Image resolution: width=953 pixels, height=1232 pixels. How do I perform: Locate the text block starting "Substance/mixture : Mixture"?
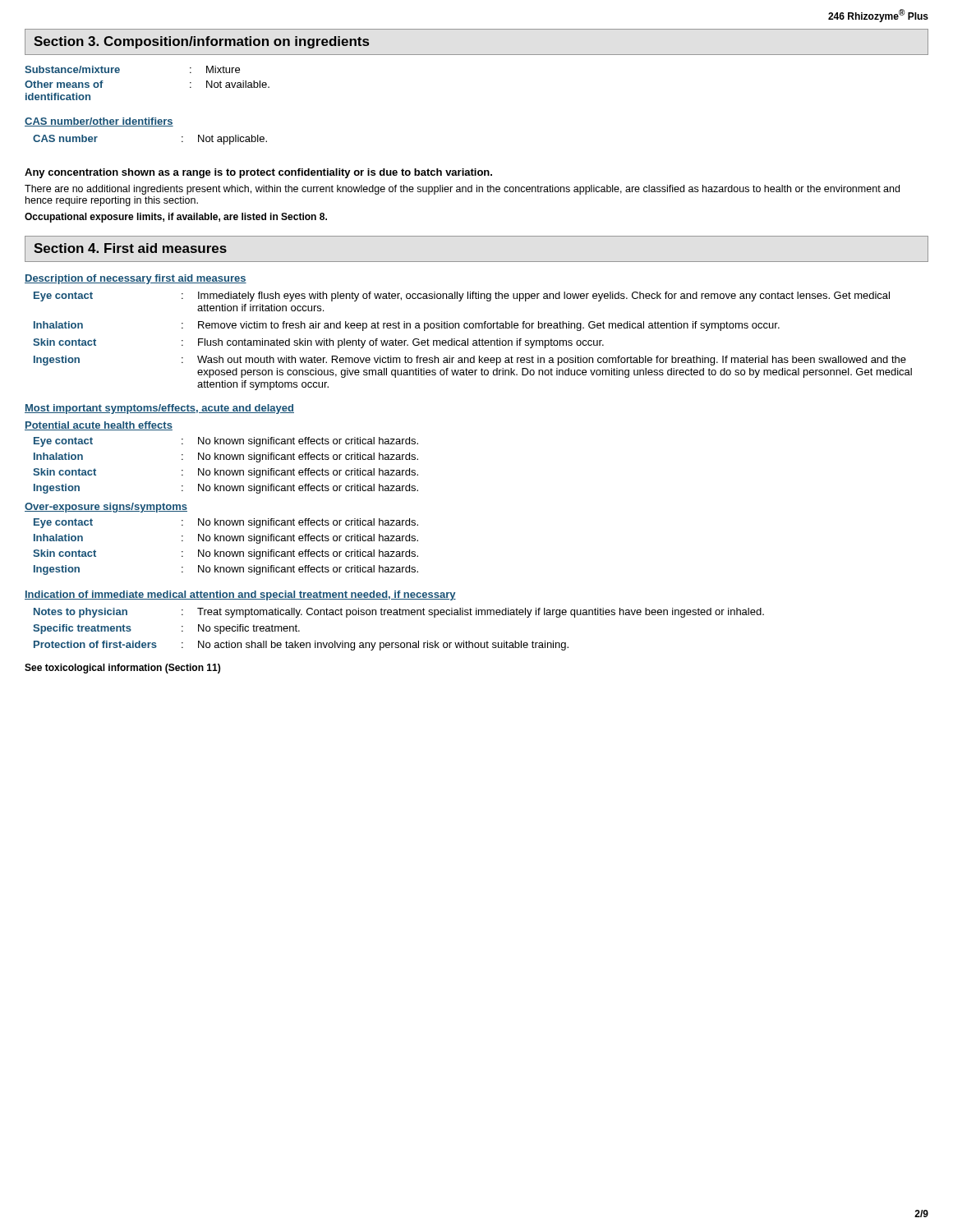(x=69, y=69)
